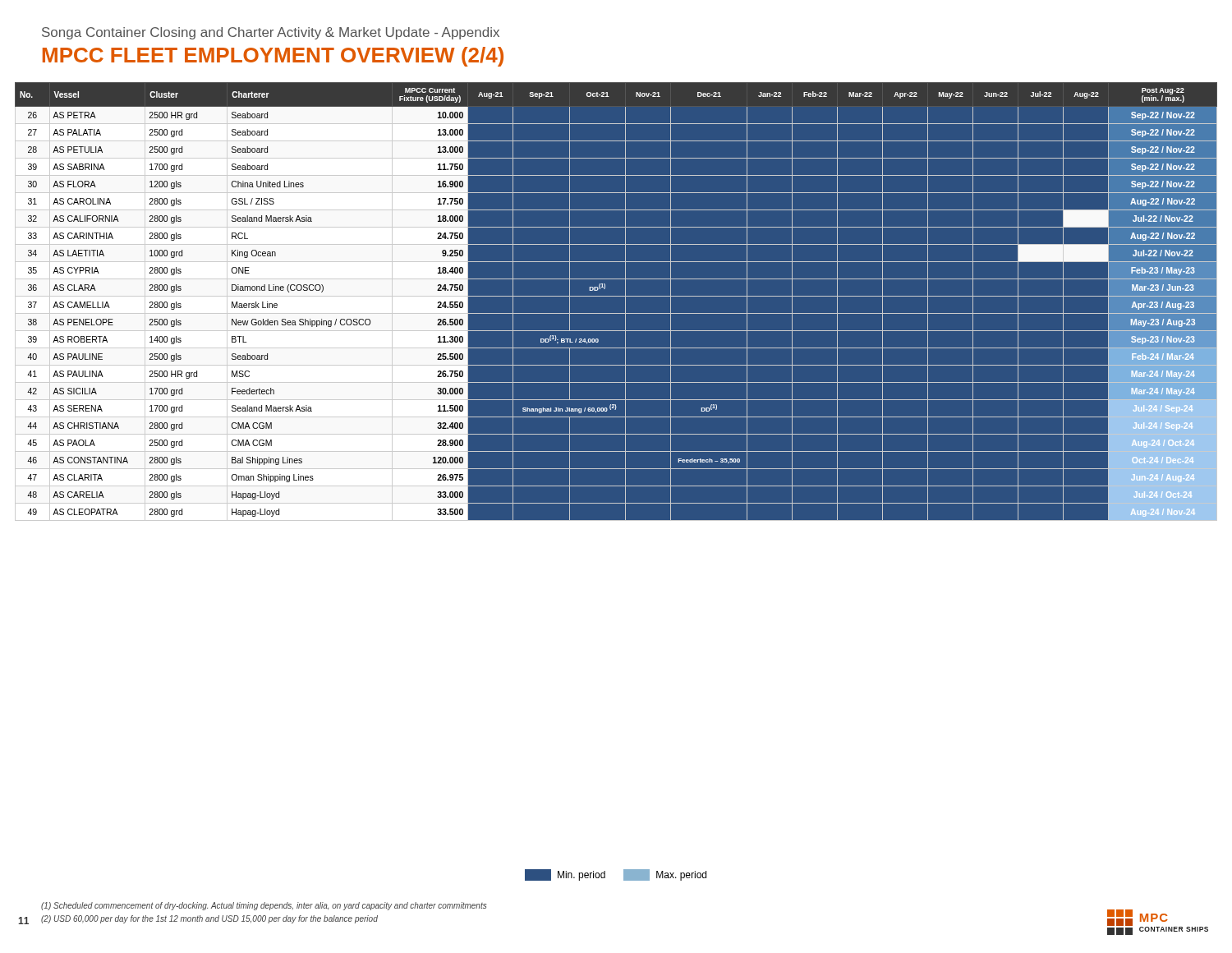
Task: Click on the infographic
Action: pos(616,875)
